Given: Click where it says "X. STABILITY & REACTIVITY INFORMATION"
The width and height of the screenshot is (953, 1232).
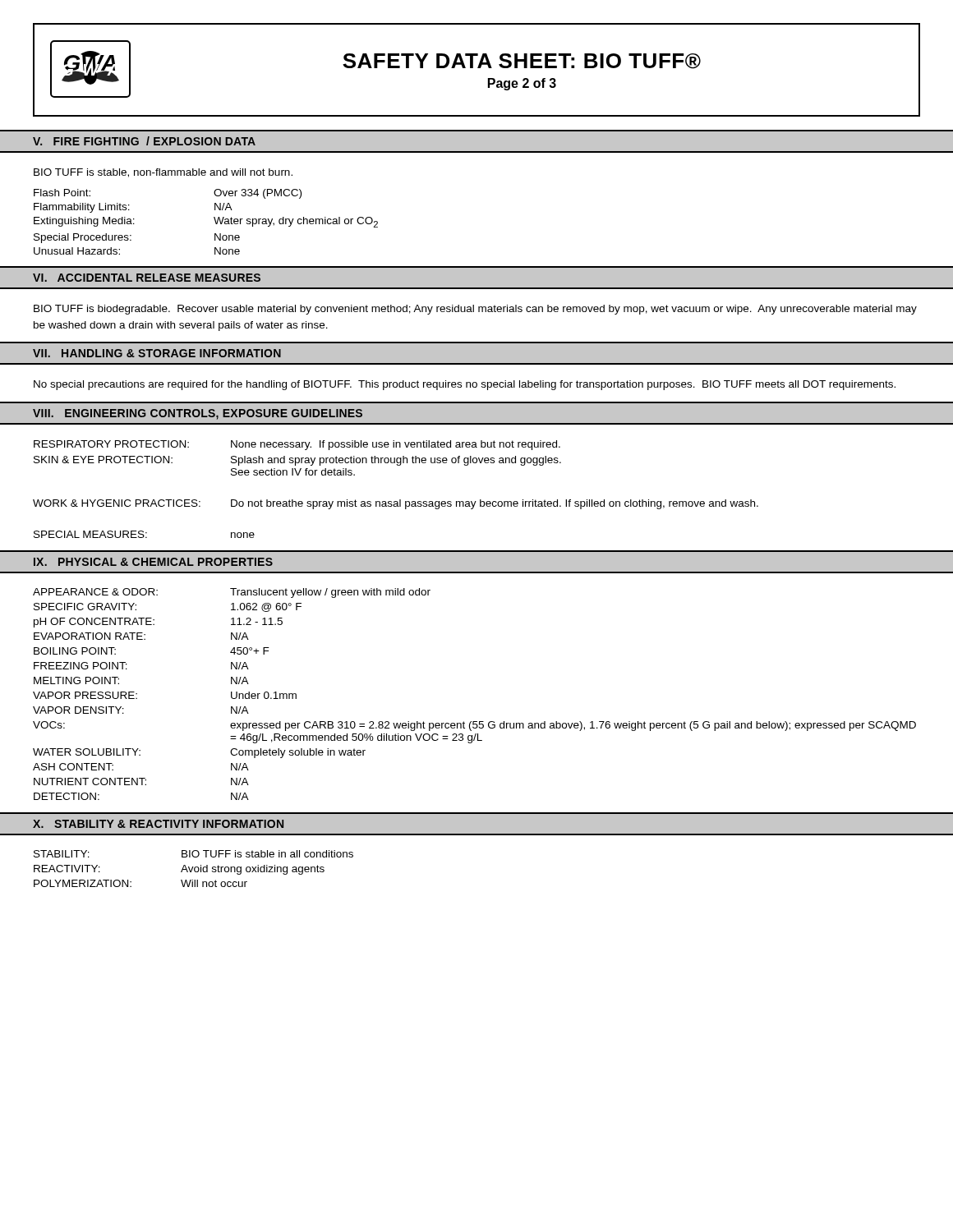Looking at the screenshot, I should pyautogui.click(x=159, y=824).
